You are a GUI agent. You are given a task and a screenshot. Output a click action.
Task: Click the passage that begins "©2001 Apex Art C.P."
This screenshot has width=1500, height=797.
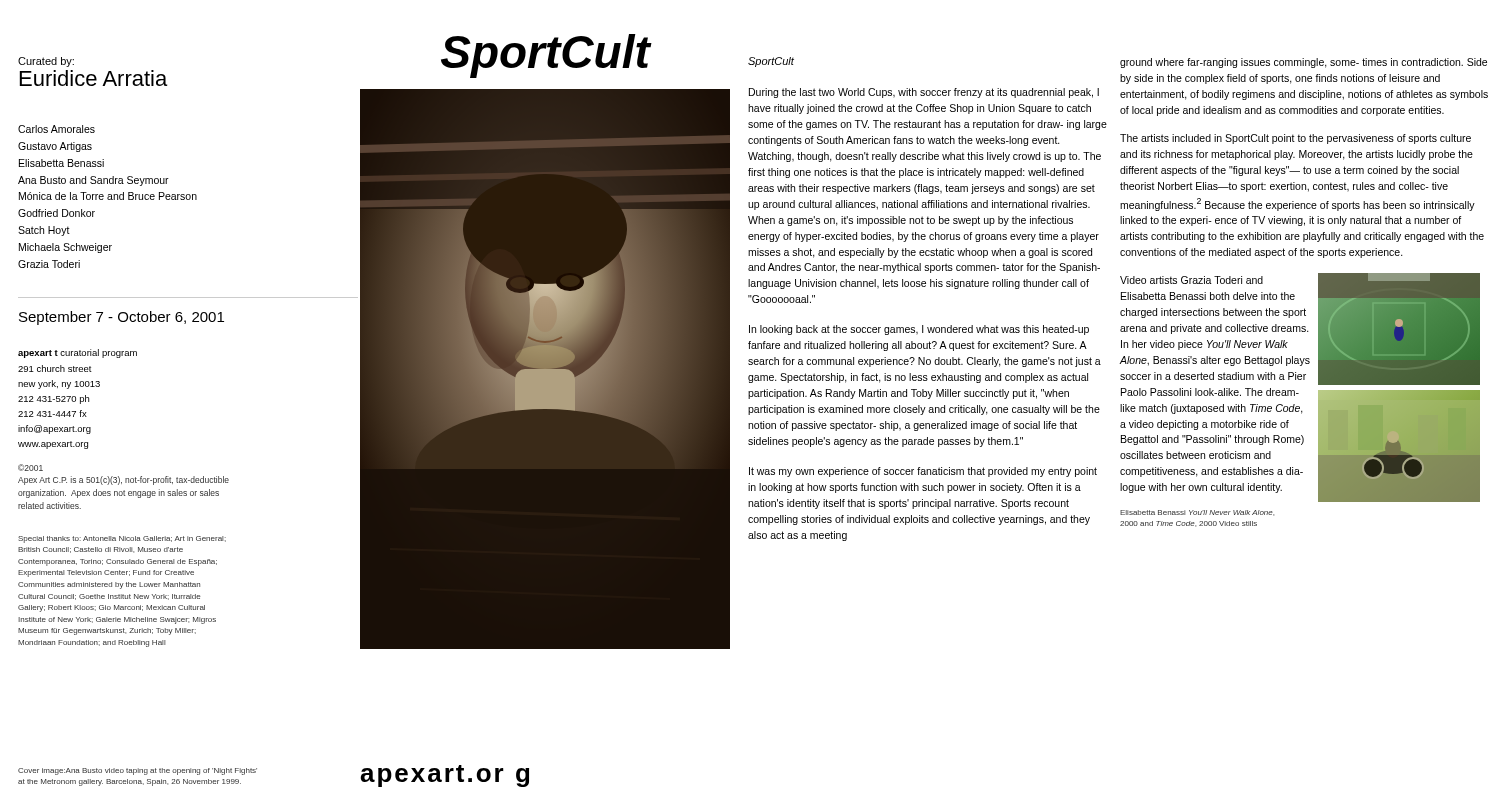pos(124,487)
